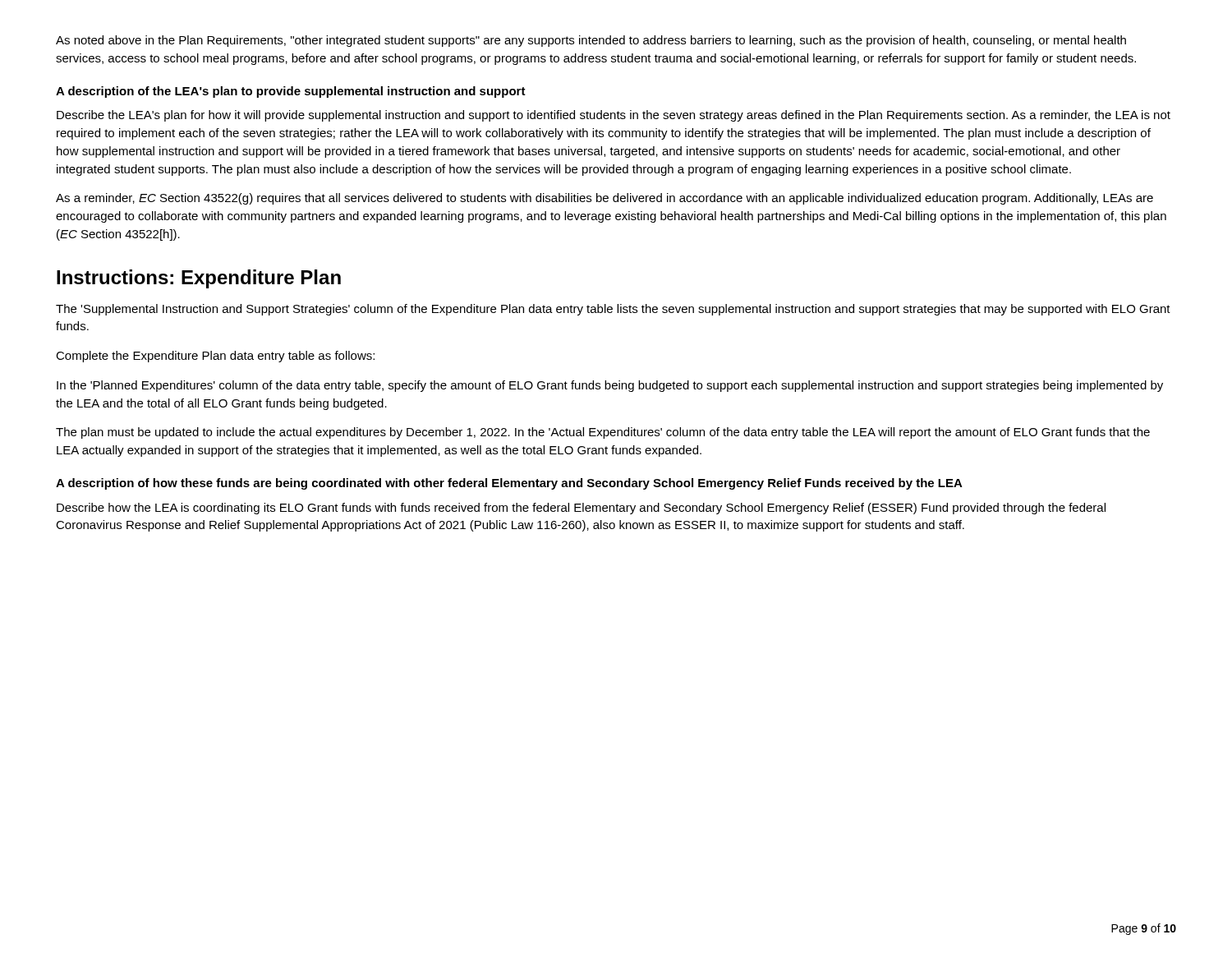Select the block starting "A description of the LEA's"
This screenshot has height=953, width=1232.
pyautogui.click(x=291, y=90)
